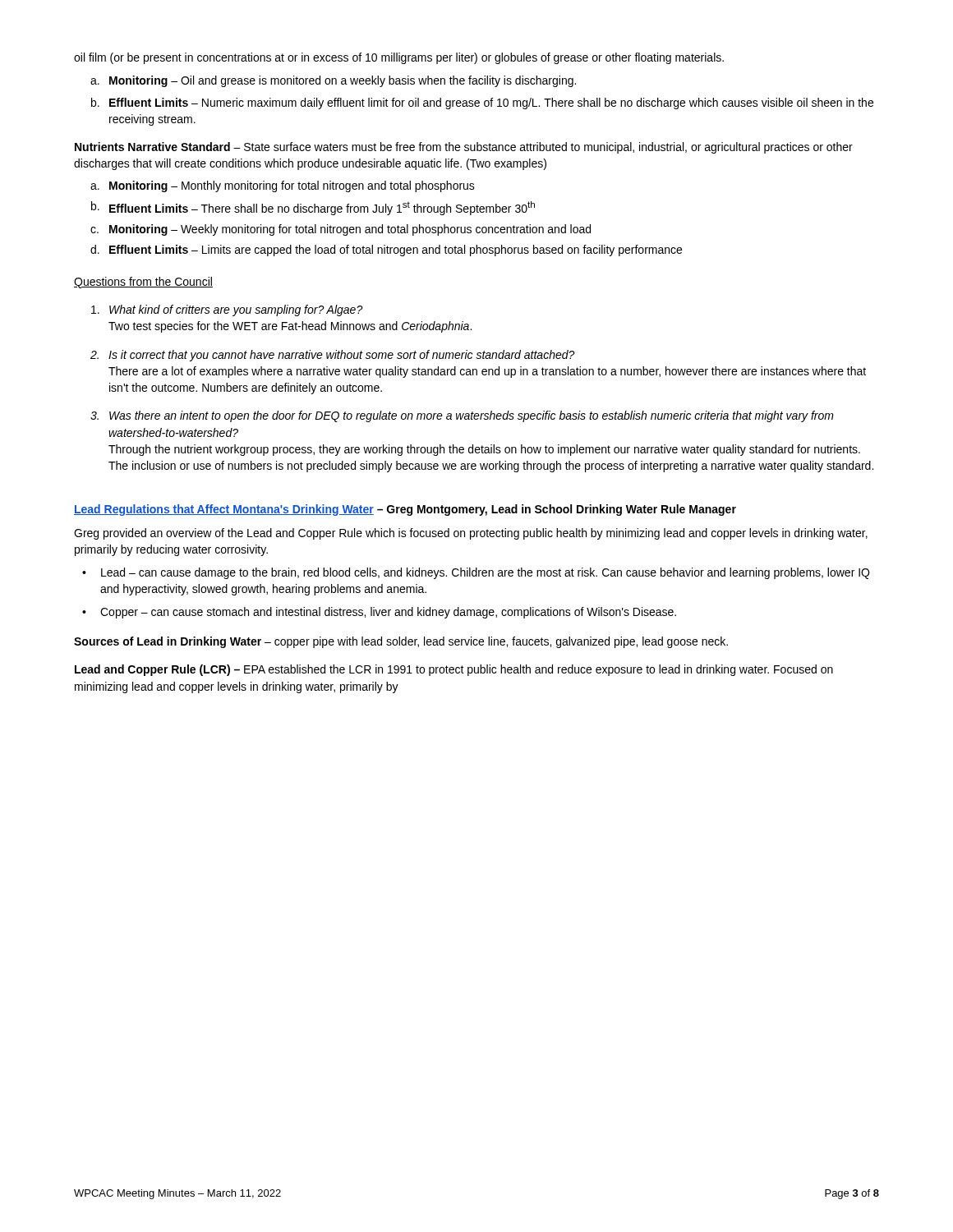The width and height of the screenshot is (953, 1232).
Task: Select the section header containing "Lead Regulations that Affect Montana's Drinking Water"
Action: coord(405,509)
